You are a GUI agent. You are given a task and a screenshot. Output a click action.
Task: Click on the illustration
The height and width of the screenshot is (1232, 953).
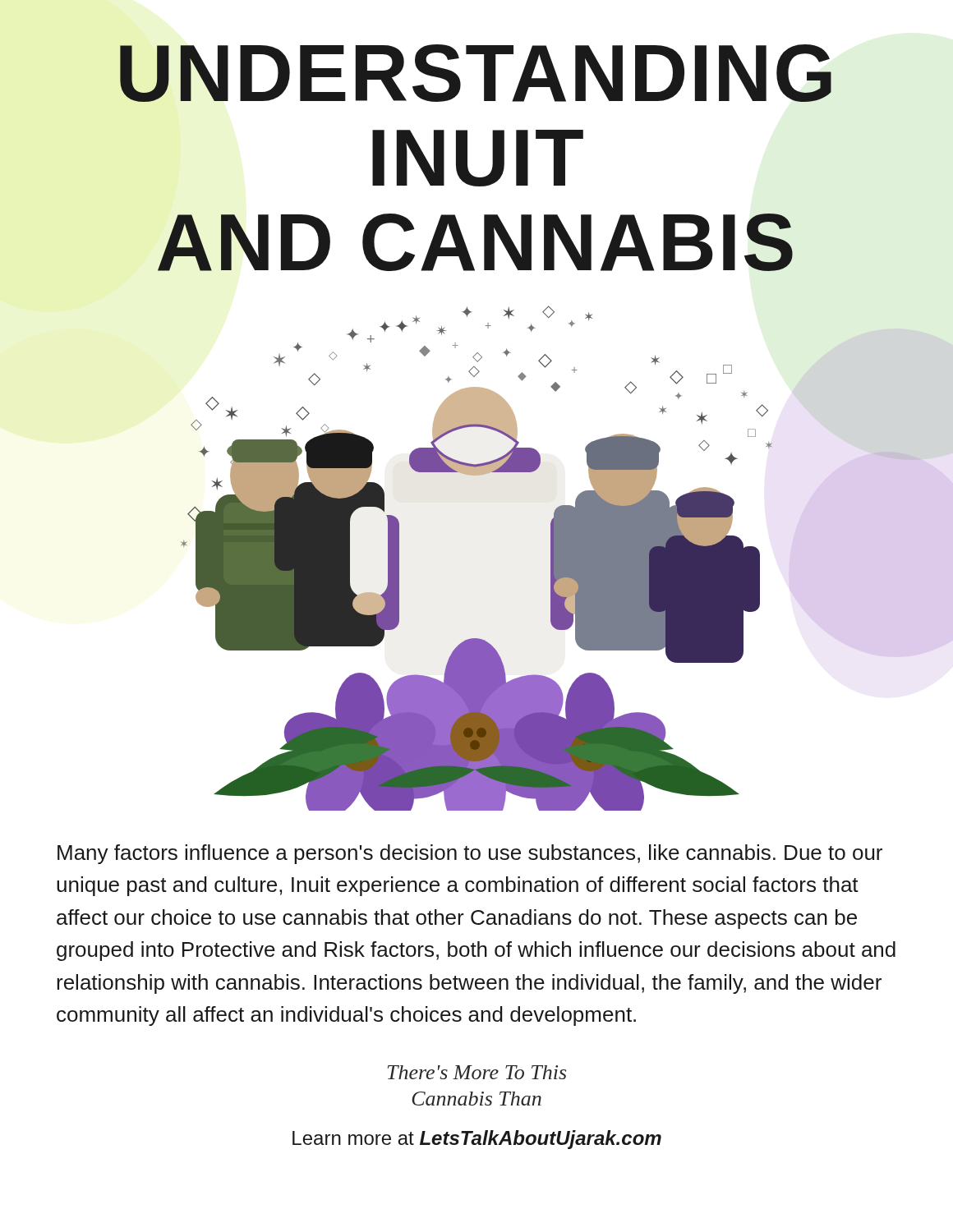476,552
